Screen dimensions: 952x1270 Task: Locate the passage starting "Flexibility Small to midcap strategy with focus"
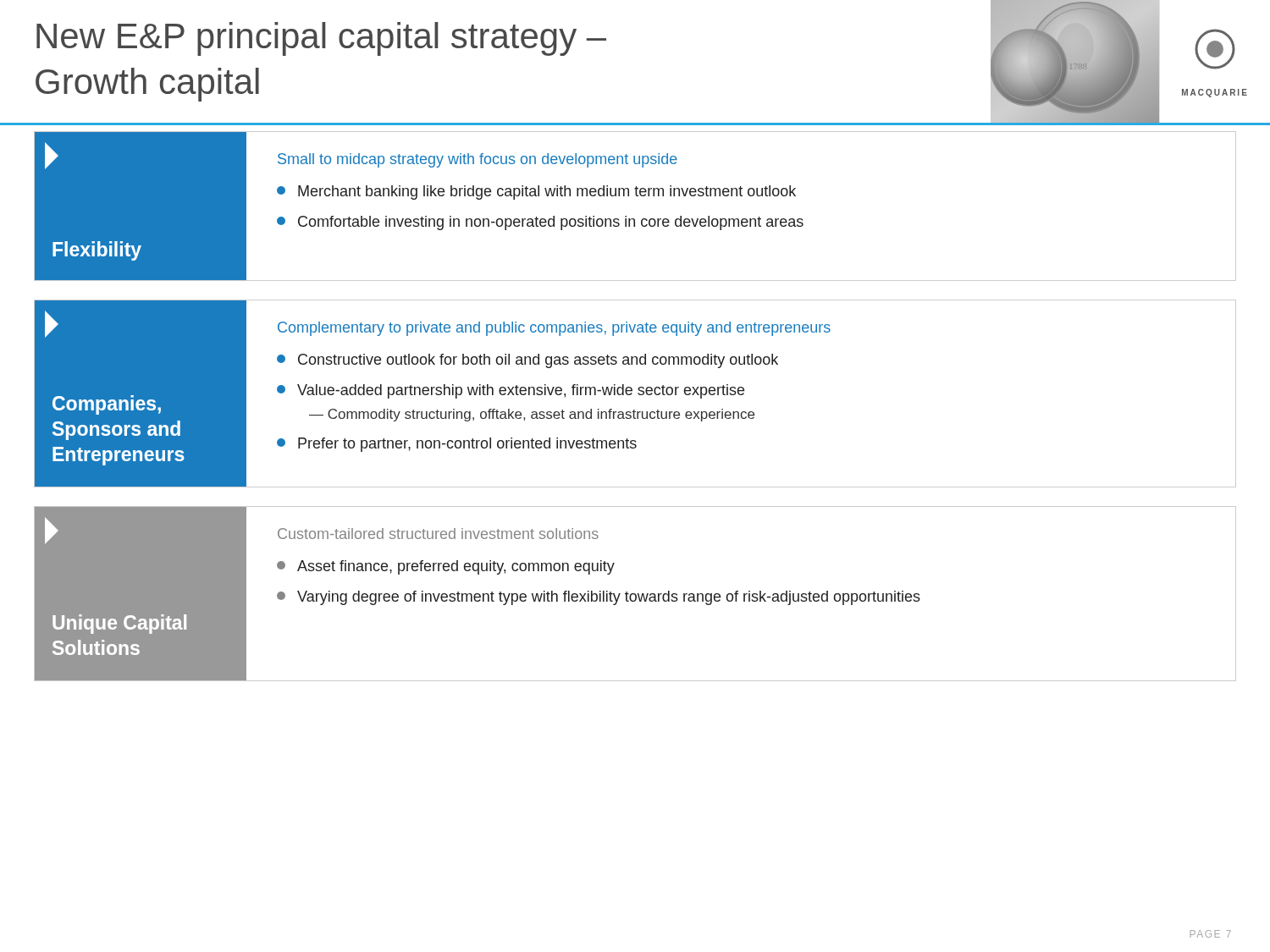pyautogui.click(x=635, y=206)
